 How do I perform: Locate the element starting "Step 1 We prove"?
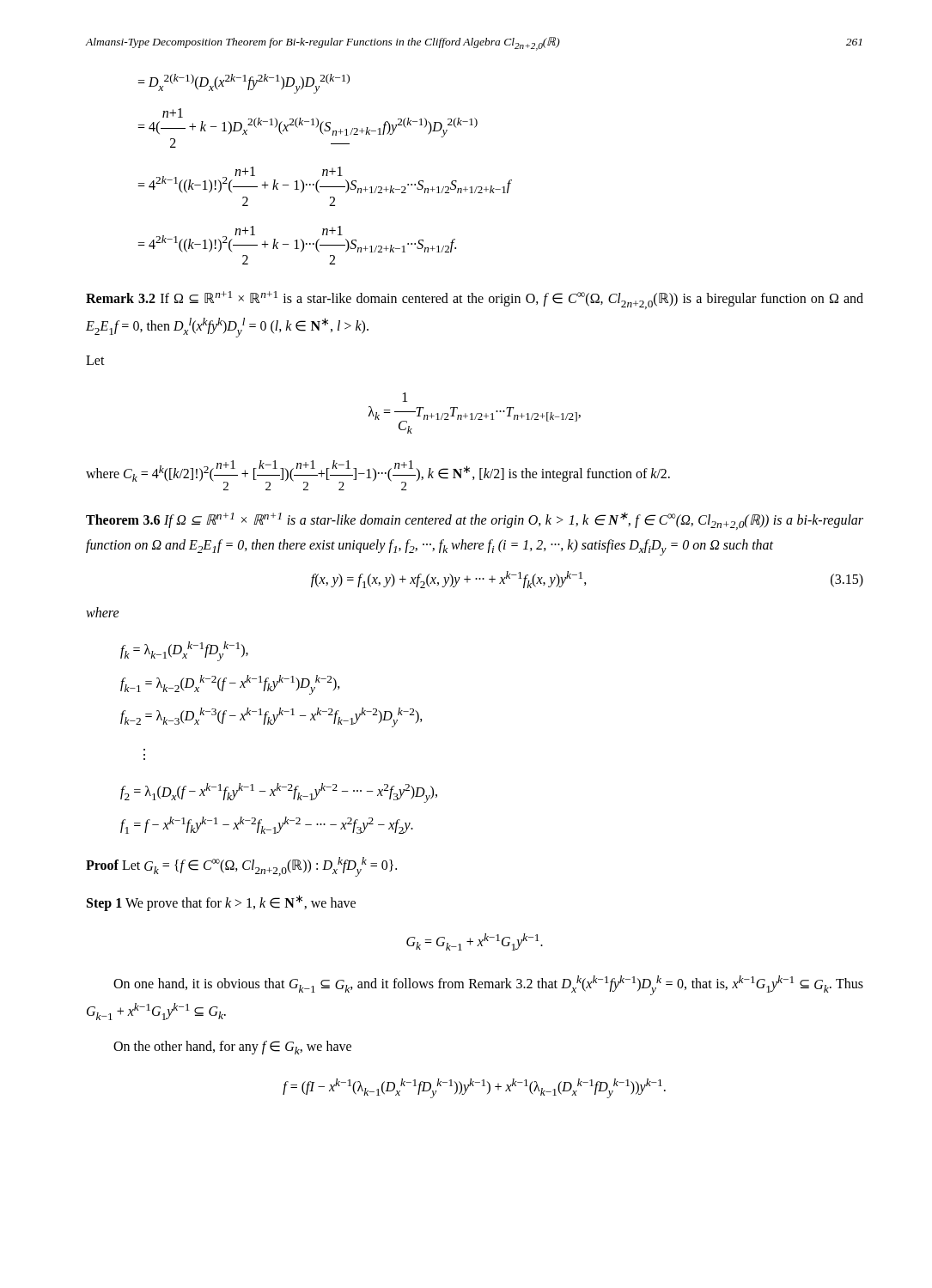click(221, 903)
